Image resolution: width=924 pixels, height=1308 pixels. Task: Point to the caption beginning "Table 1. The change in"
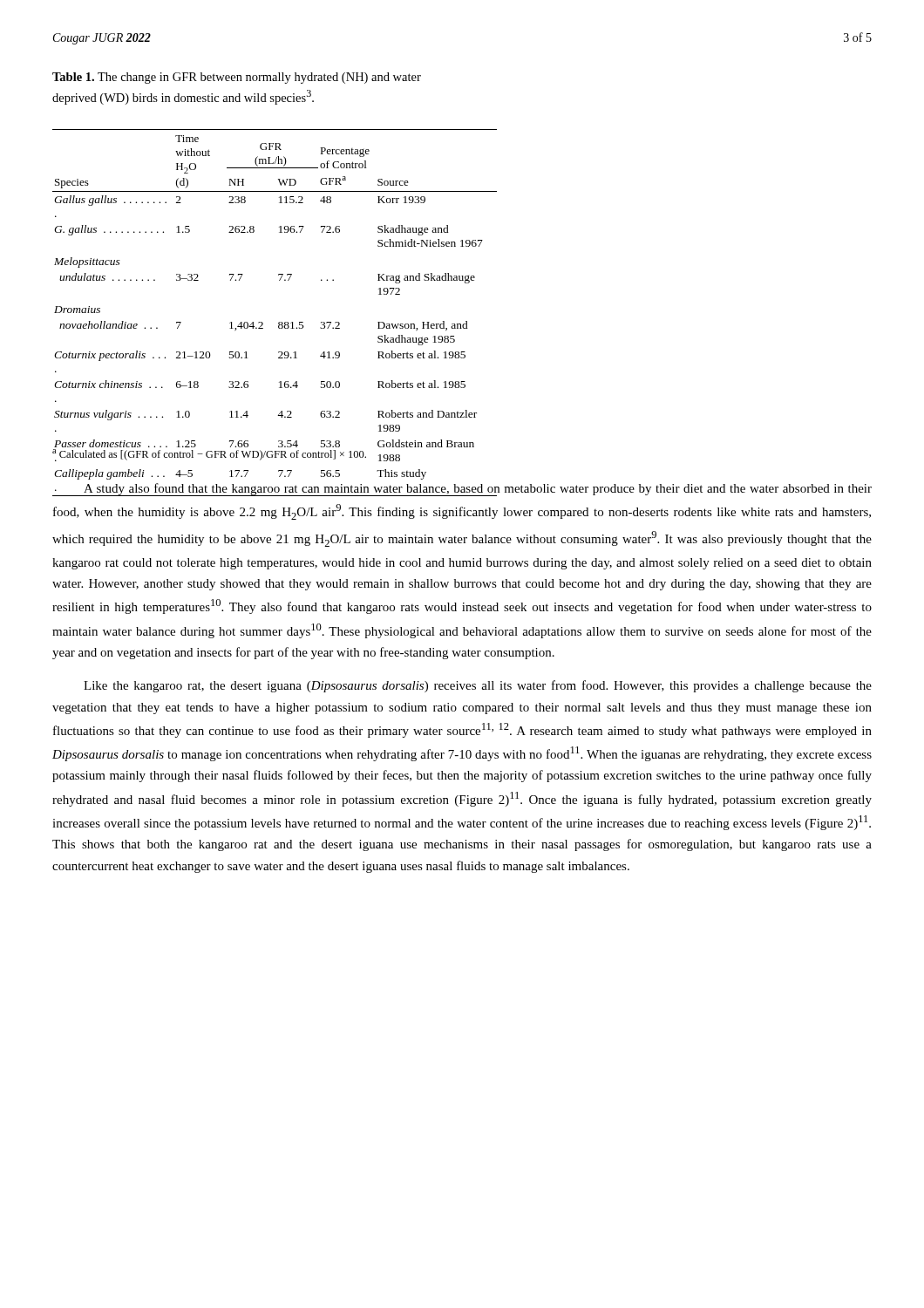[237, 87]
